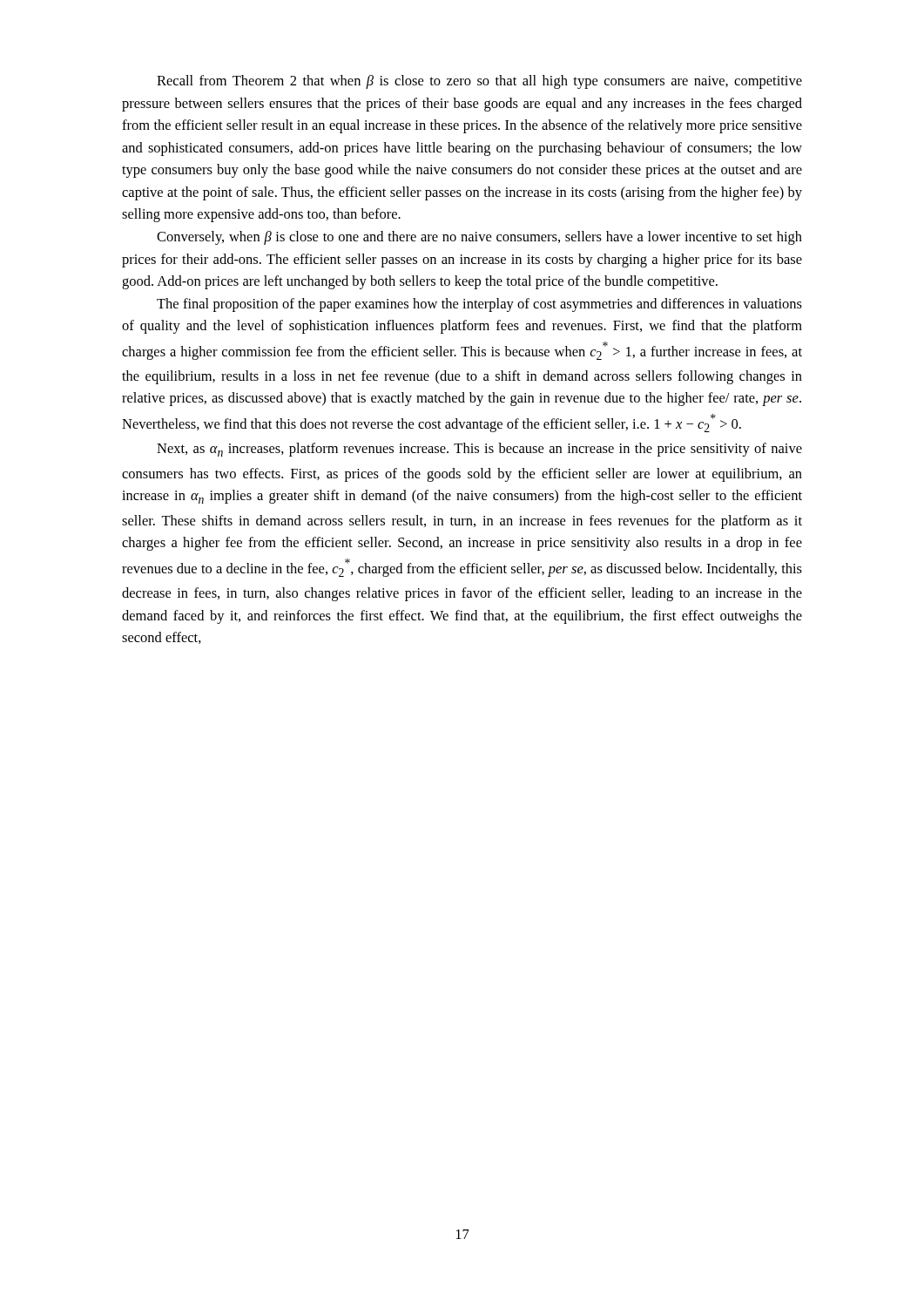Navigate to the text starting "Next, as αn"
The width and height of the screenshot is (924, 1307).
click(x=462, y=543)
